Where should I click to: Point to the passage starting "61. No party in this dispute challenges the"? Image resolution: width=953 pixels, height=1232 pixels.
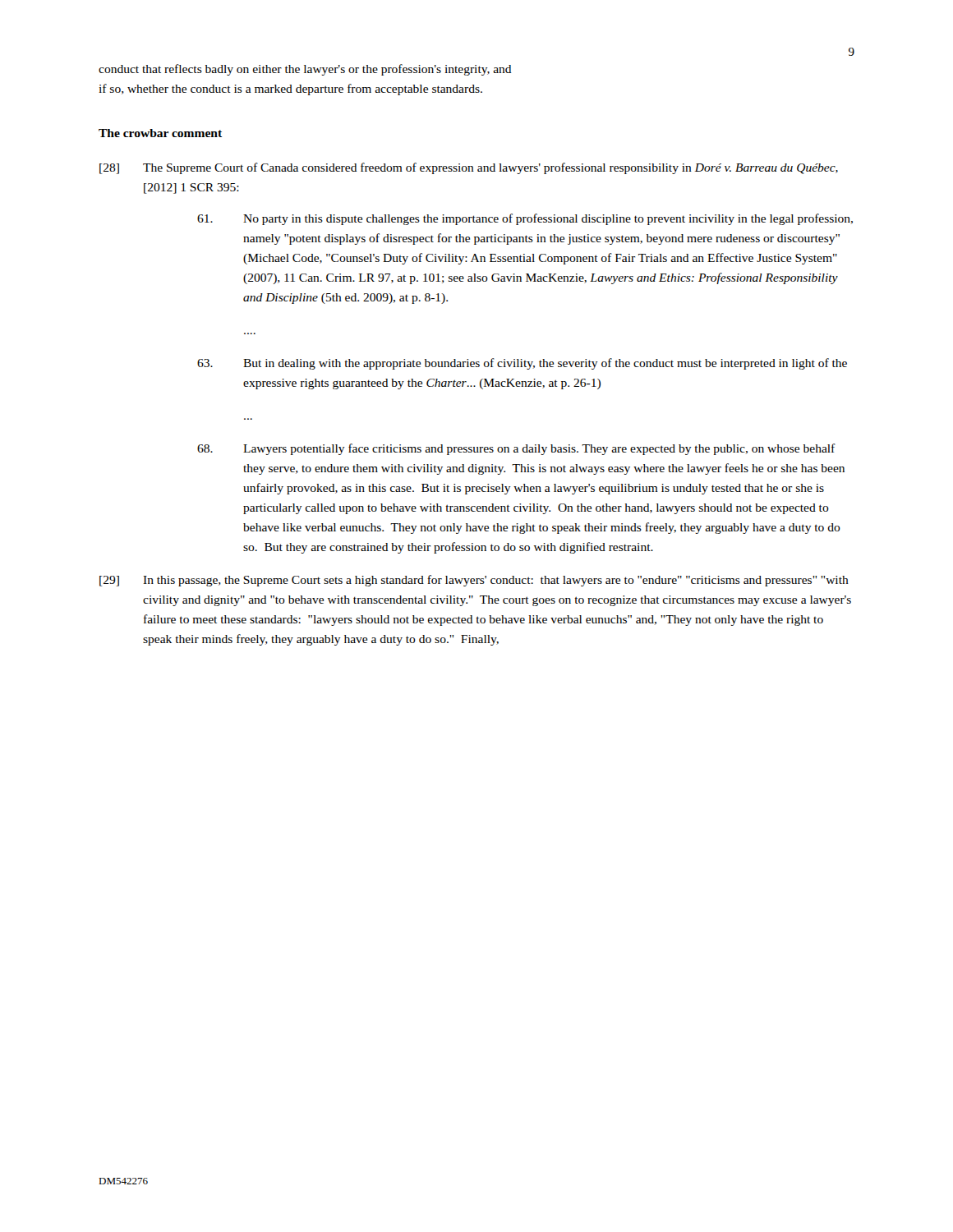tap(526, 258)
